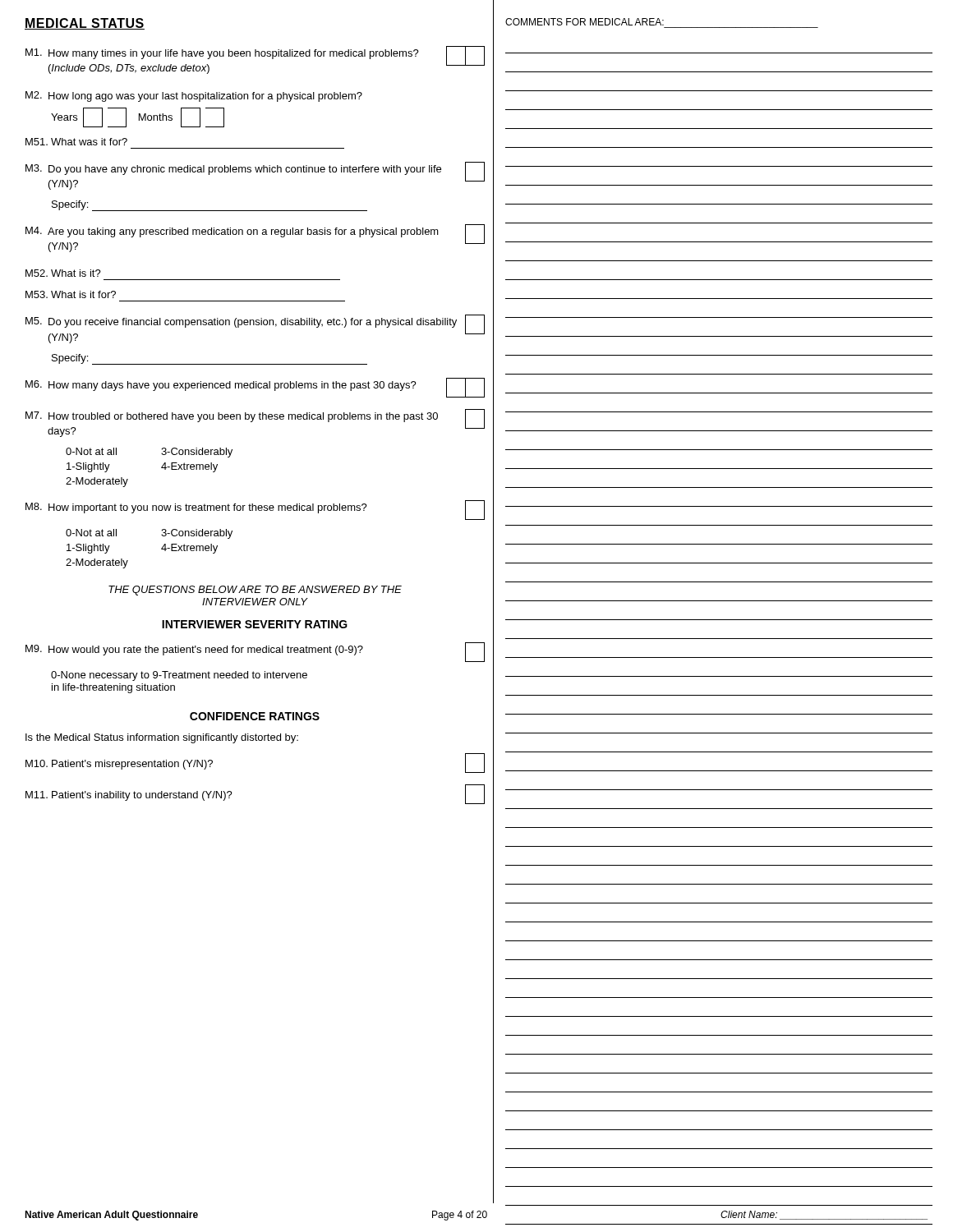Select the list item that reads "M5. Do you receive financial compensation"
953x1232 pixels.
(x=255, y=330)
